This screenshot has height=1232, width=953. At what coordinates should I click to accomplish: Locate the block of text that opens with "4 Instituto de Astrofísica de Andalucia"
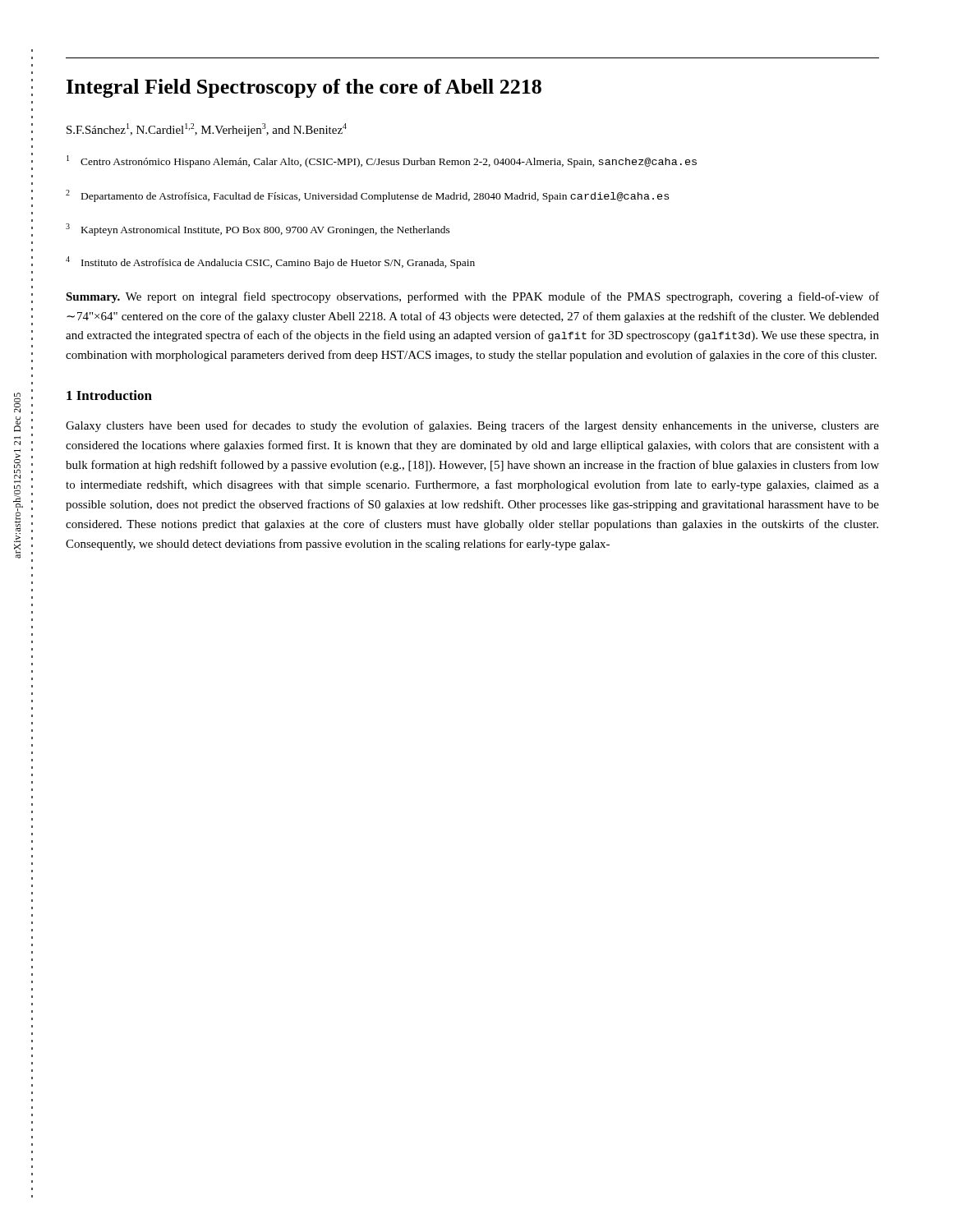click(x=472, y=263)
